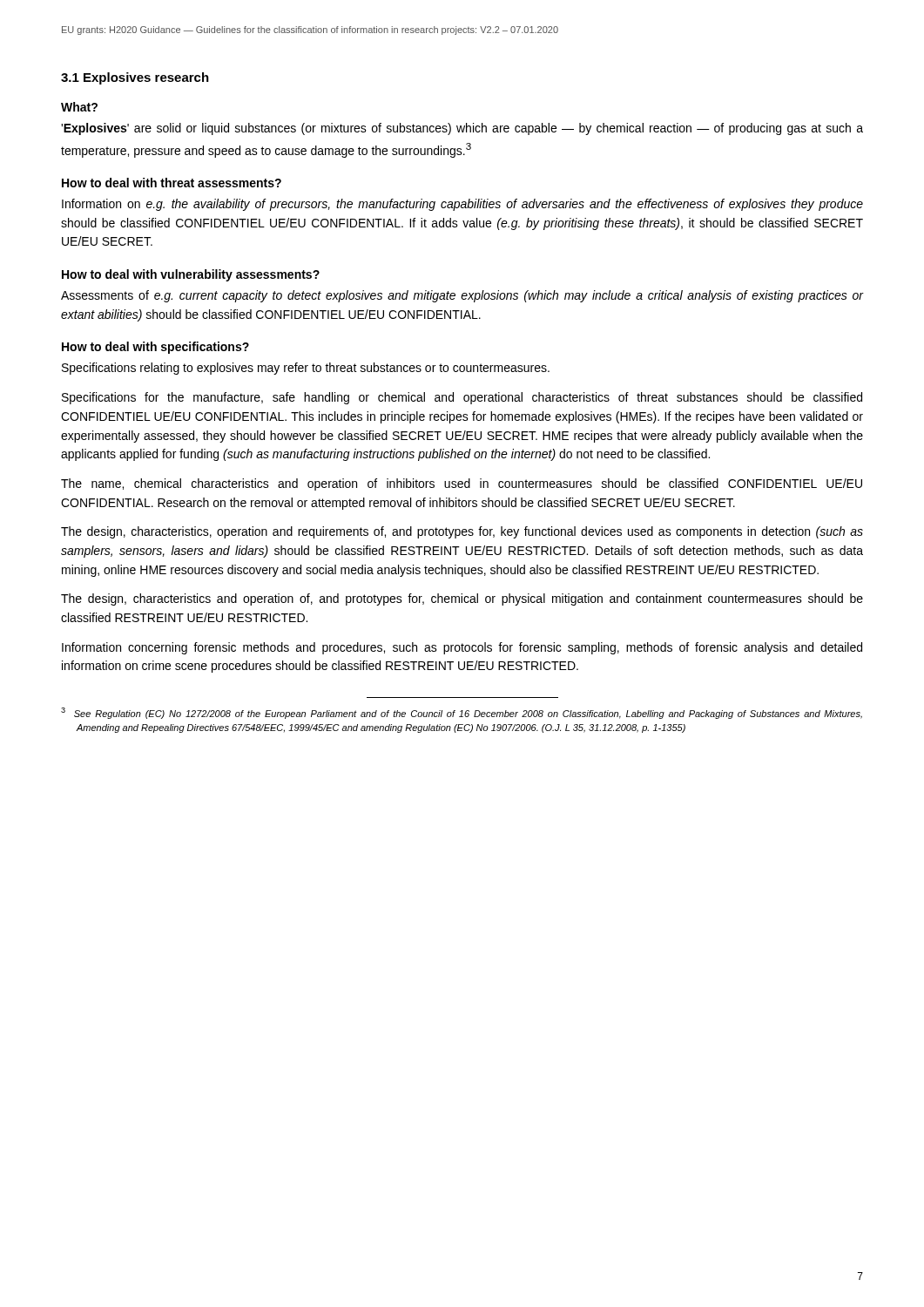This screenshot has width=924, height=1307.
Task: Locate the block of text that opens with "Specifications for the manufacture,"
Action: [x=462, y=426]
